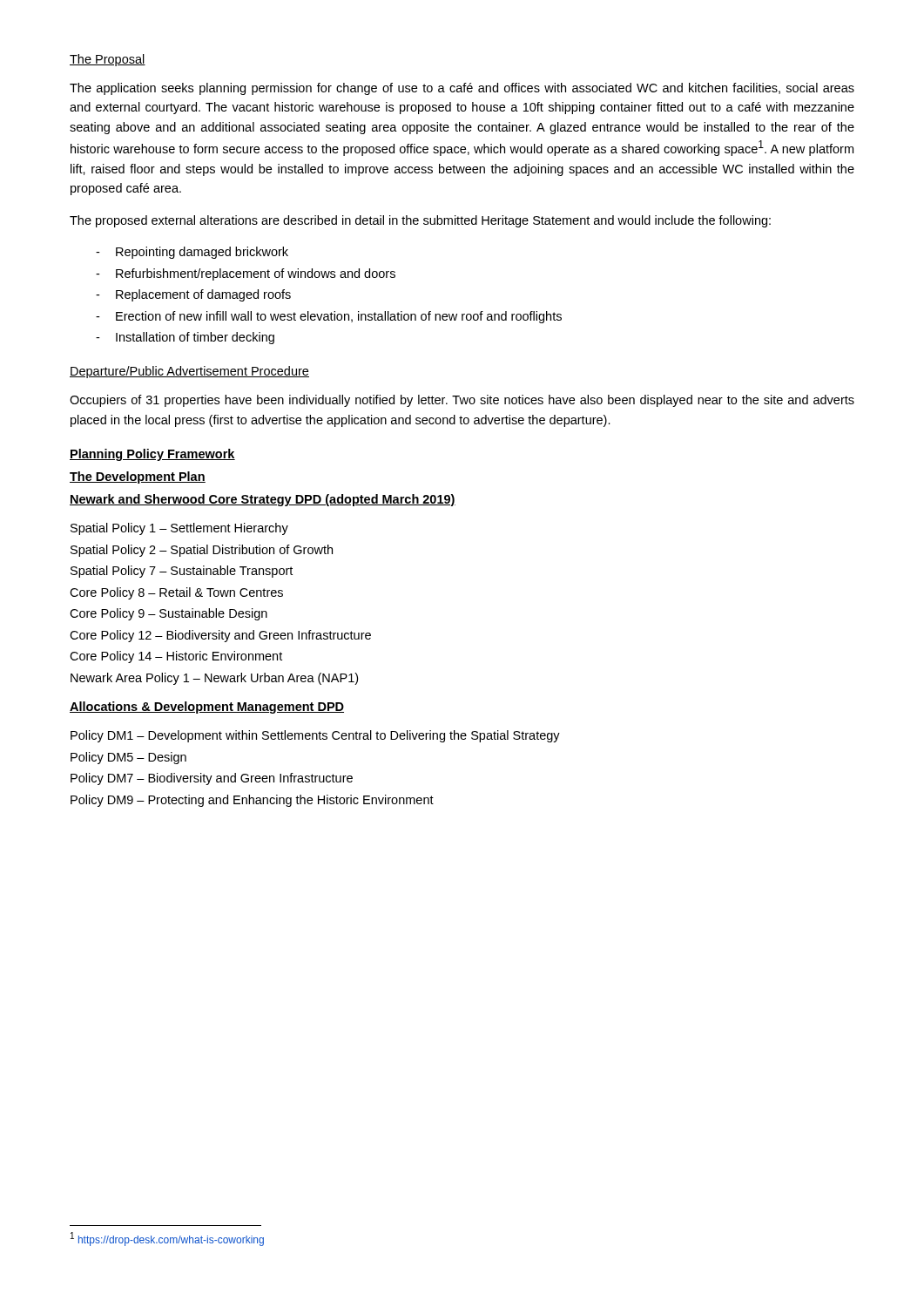
Task: Click on the list item containing "Spatial Policy 2 – Spatial Distribution of"
Action: (x=202, y=550)
